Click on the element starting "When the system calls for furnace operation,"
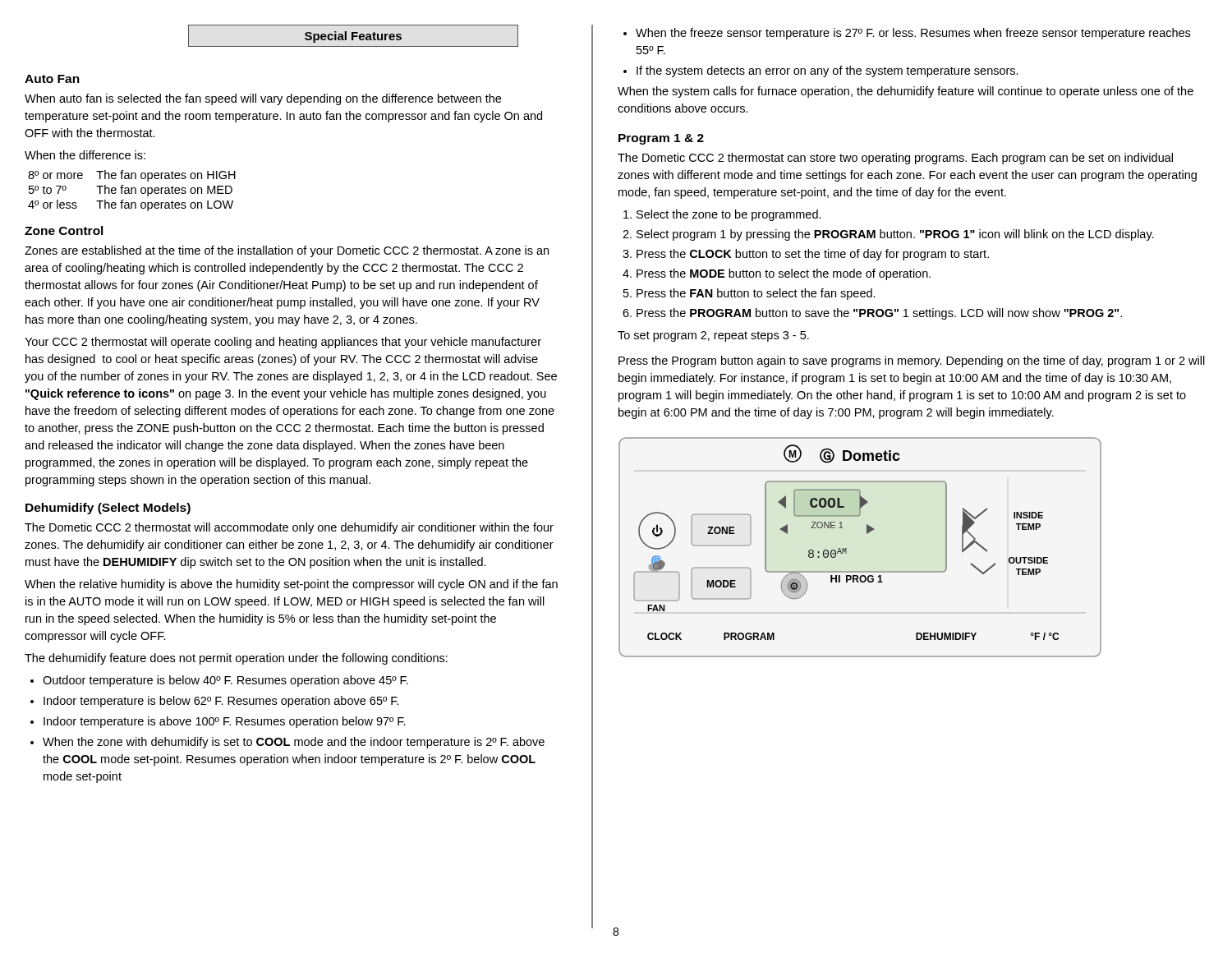This screenshot has height=953, width=1232. click(912, 100)
